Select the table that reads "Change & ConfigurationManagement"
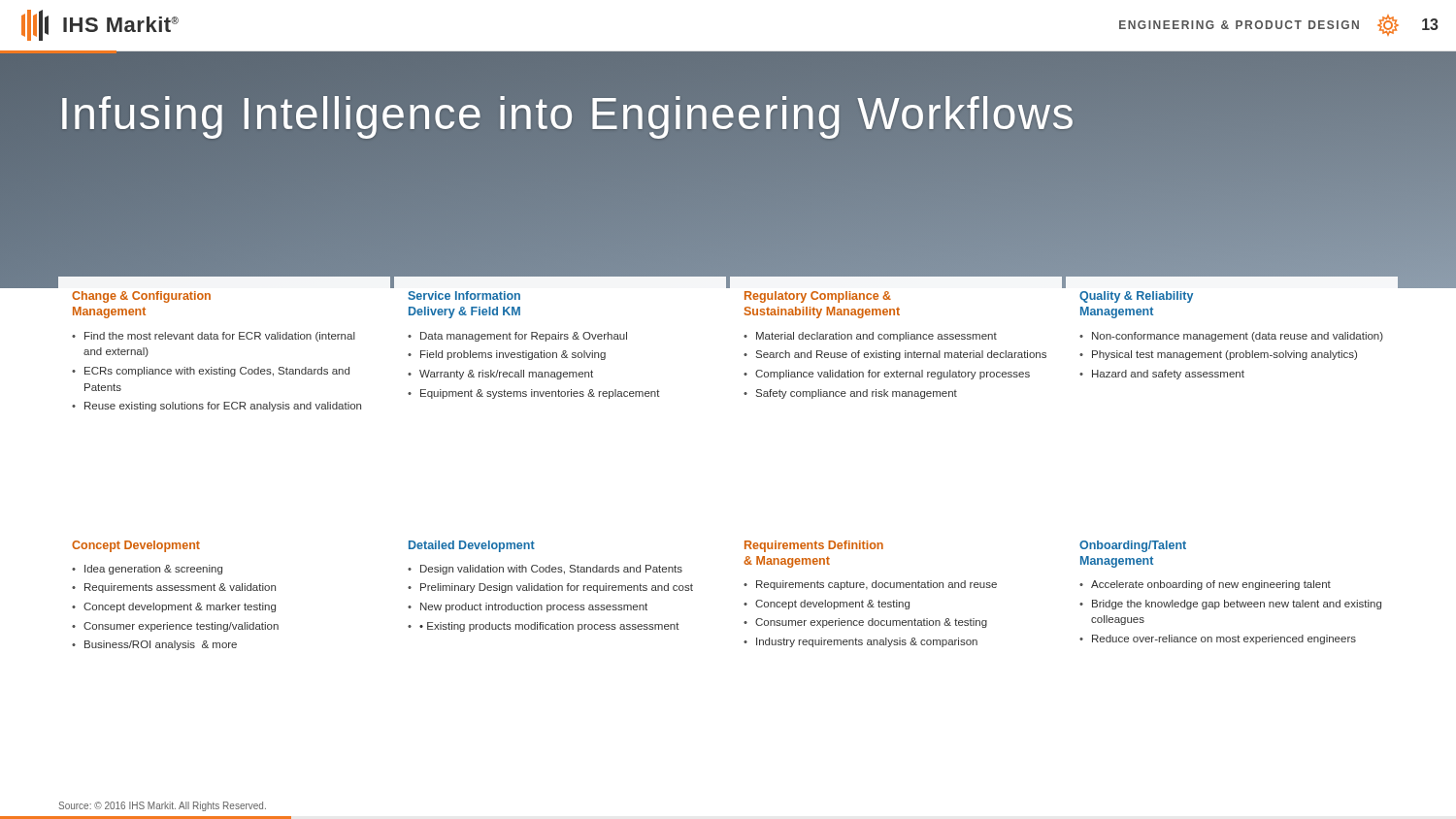The height and width of the screenshot is (819, 1456). (224, 399)
